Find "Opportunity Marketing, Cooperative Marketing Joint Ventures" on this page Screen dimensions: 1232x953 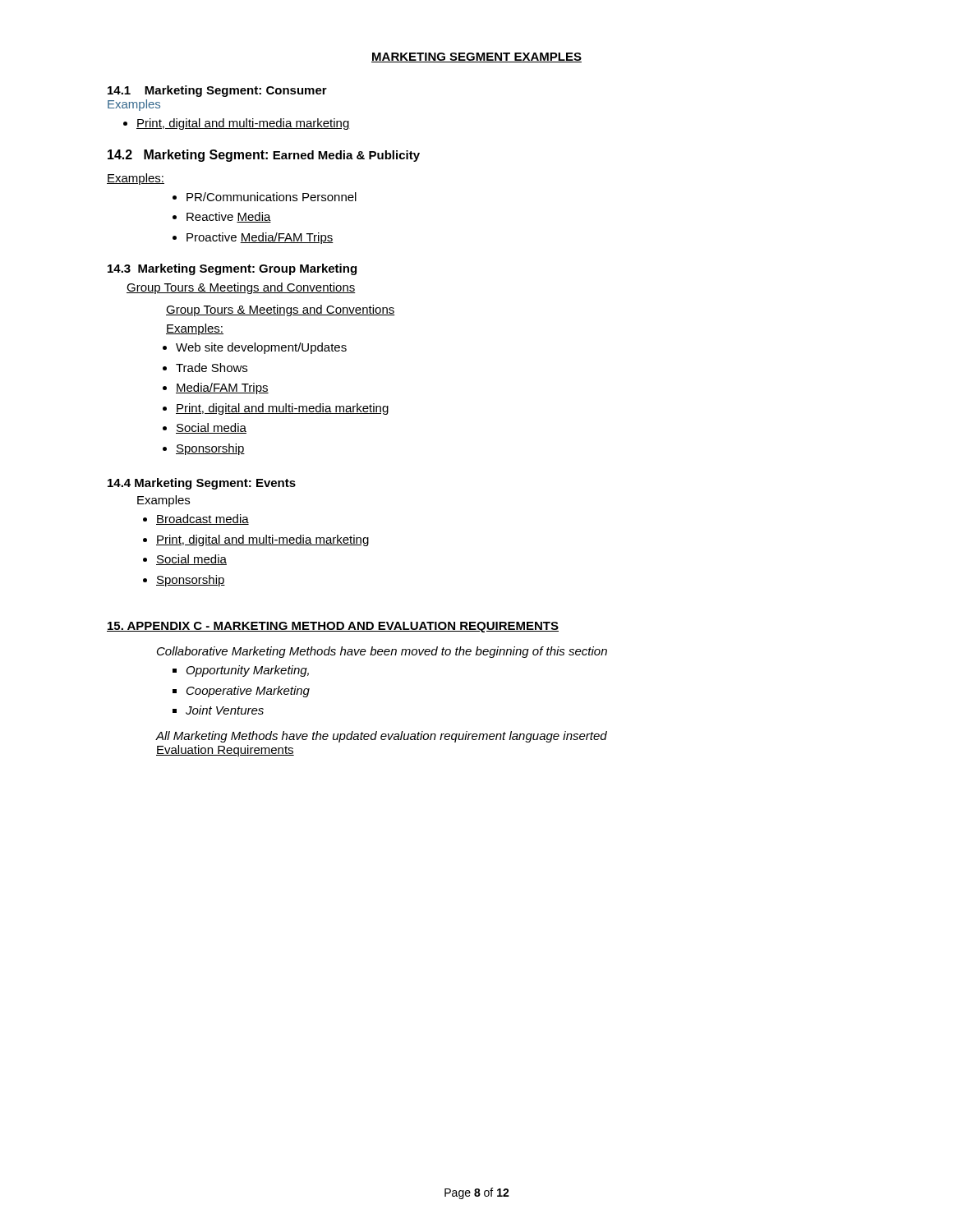241,671
